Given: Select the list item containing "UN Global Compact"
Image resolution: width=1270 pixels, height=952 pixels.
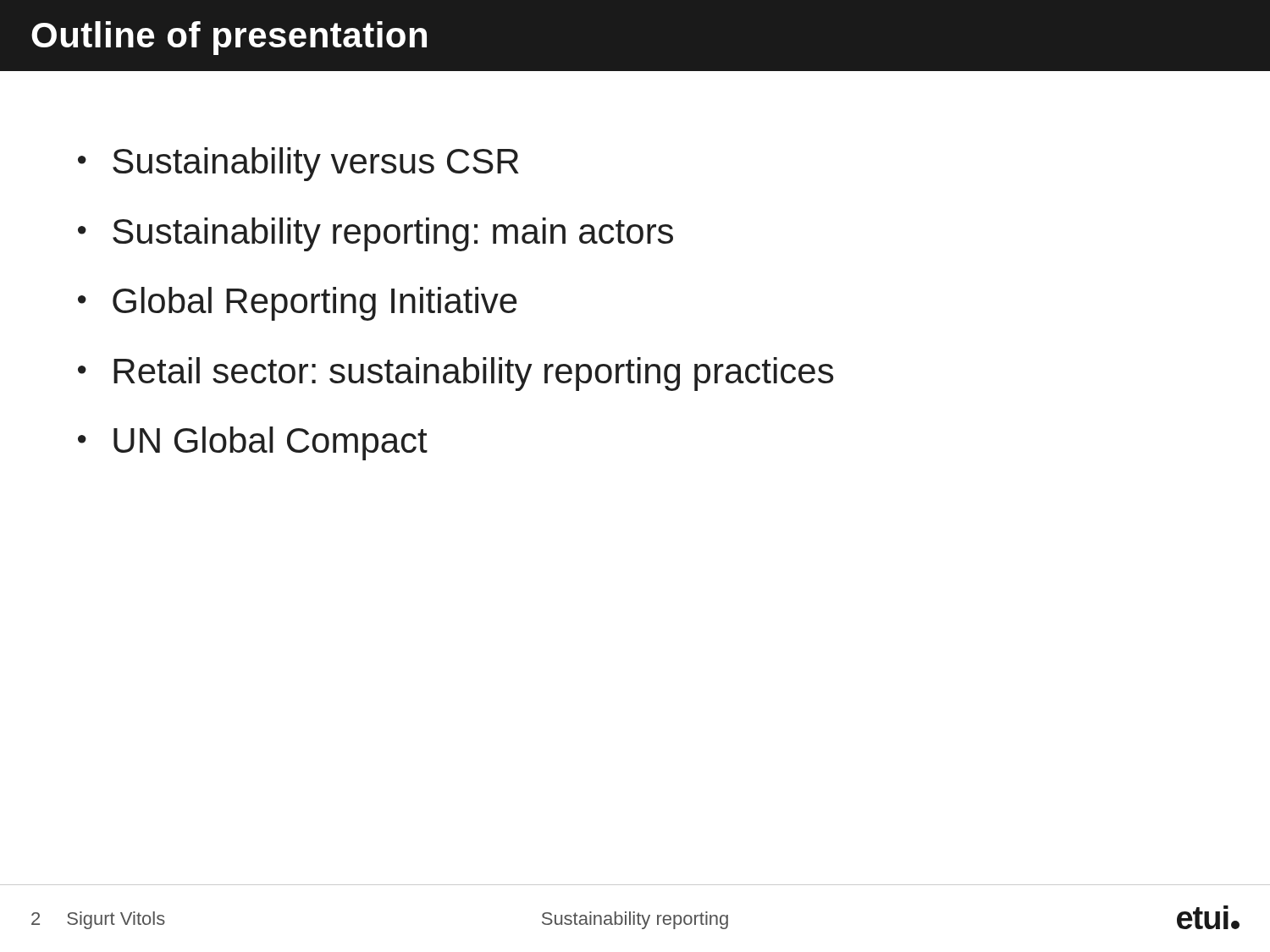Looking at the screenshot, I should pyautogui.click(x=269, y=441).
